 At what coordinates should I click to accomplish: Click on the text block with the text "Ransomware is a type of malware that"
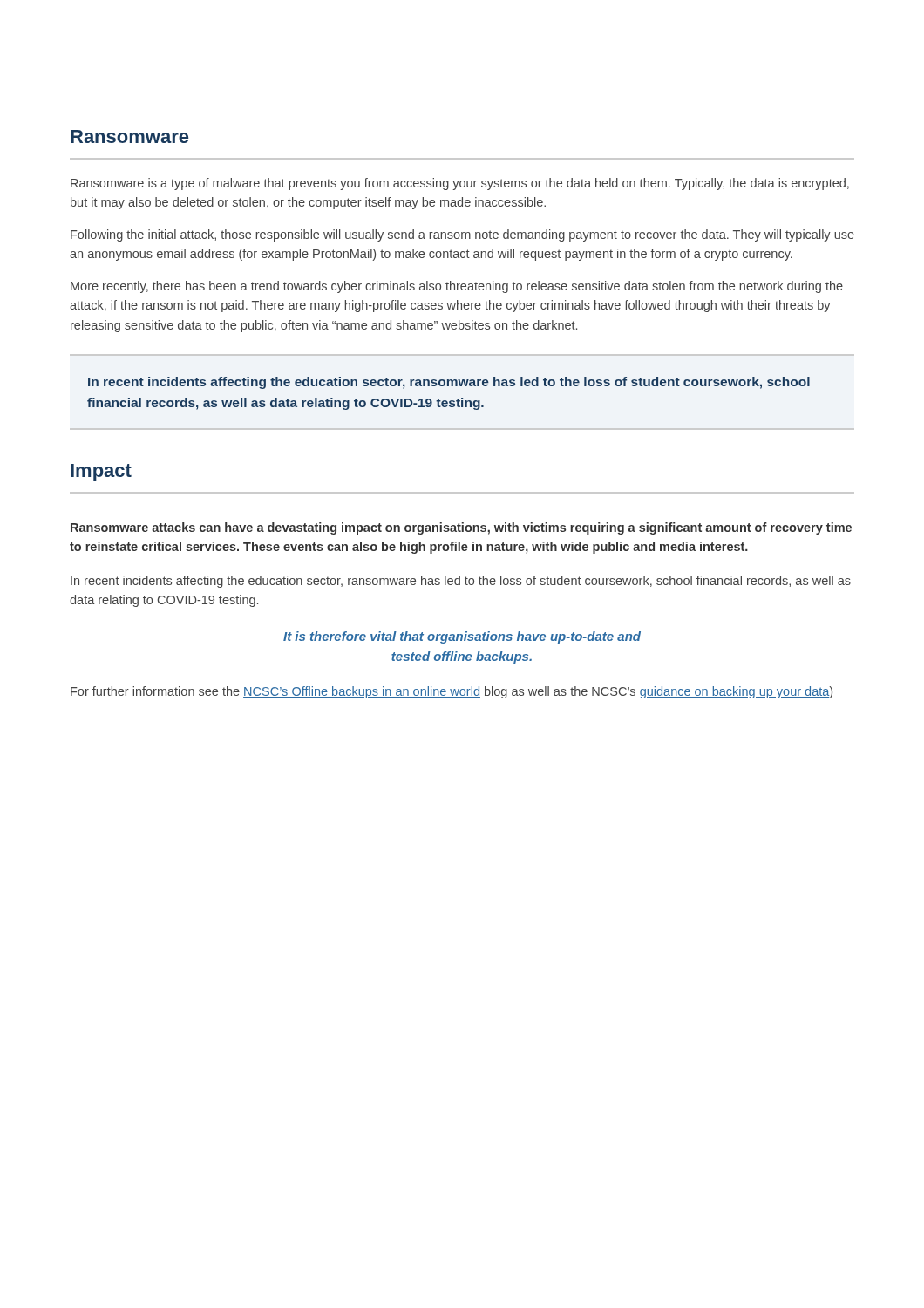tap(460, 193)
